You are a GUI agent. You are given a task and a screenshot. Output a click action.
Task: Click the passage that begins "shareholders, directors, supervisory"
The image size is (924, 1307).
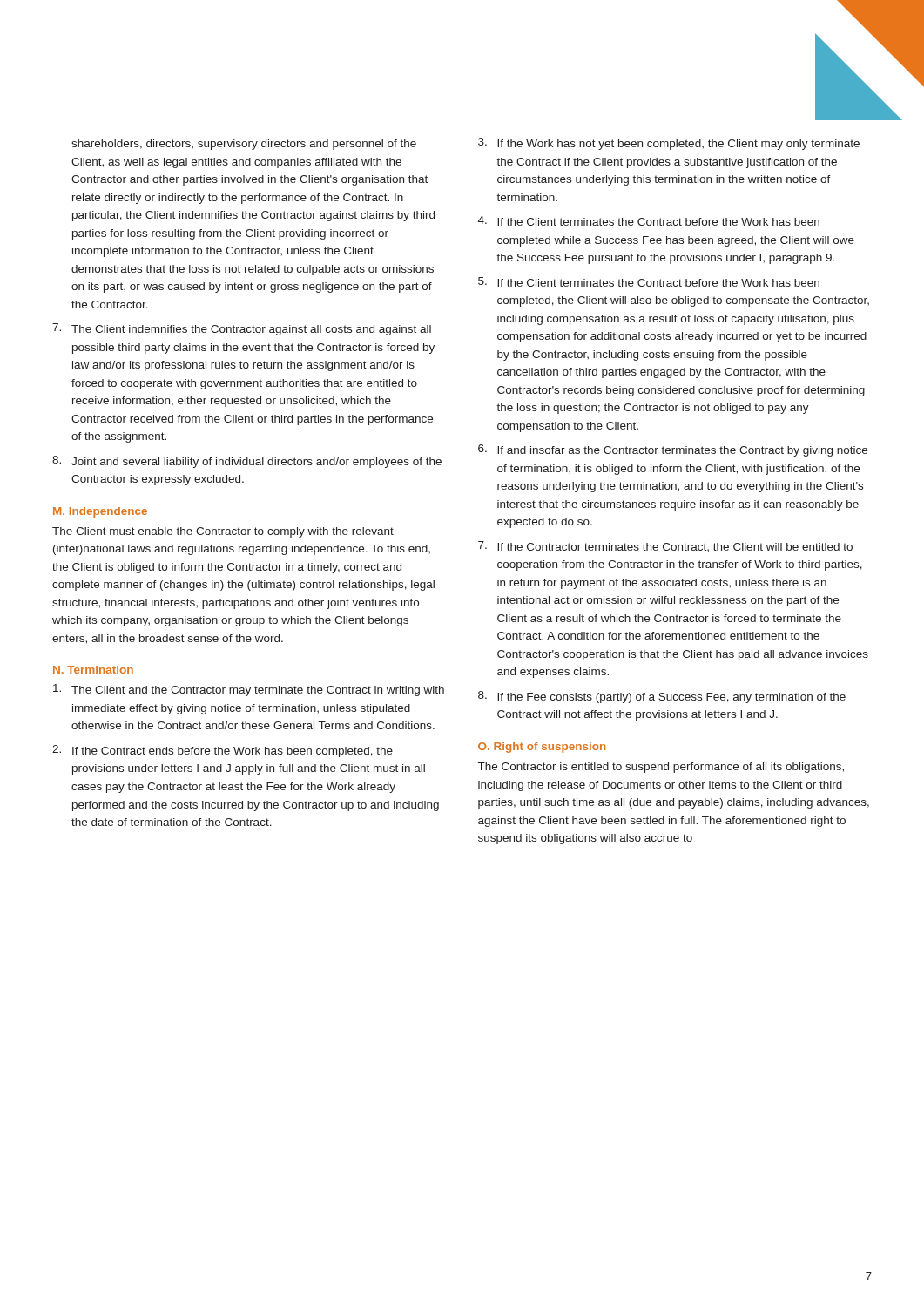[259, 224]
